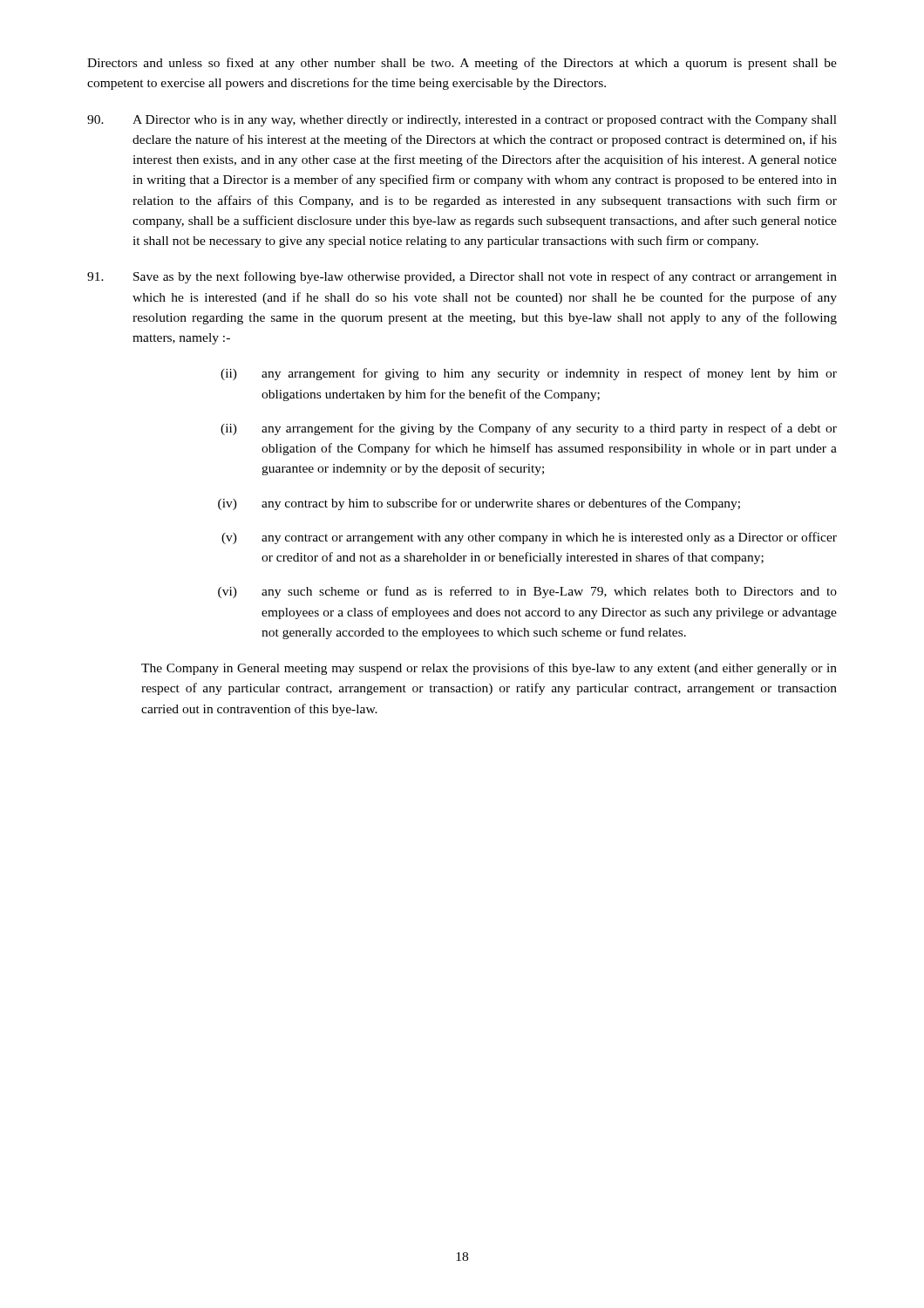Locate the list item that says "(ii) any arrangement for giving to him any"

(x=462, y=383)
